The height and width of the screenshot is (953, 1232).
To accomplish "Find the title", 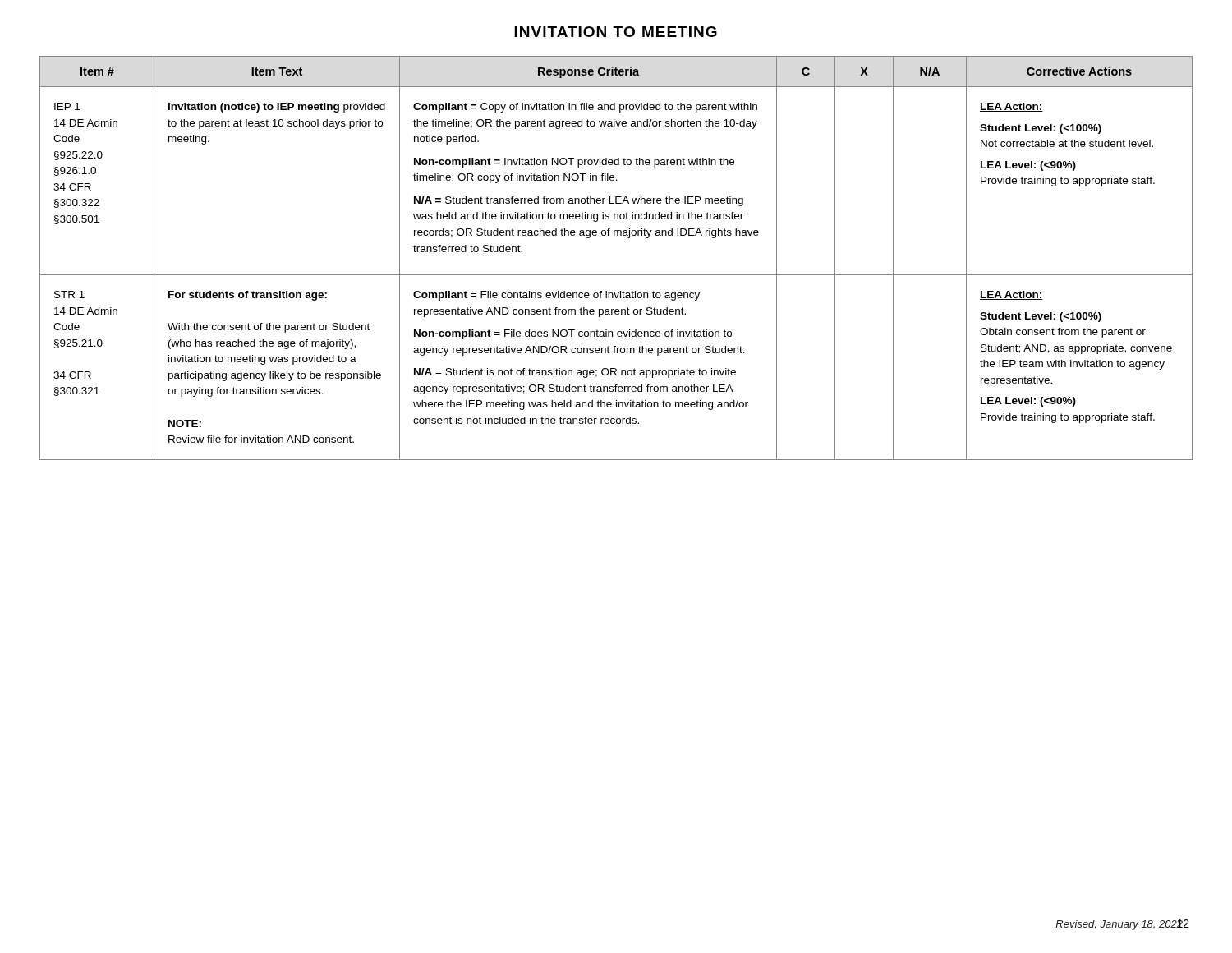I will point(616,32).
